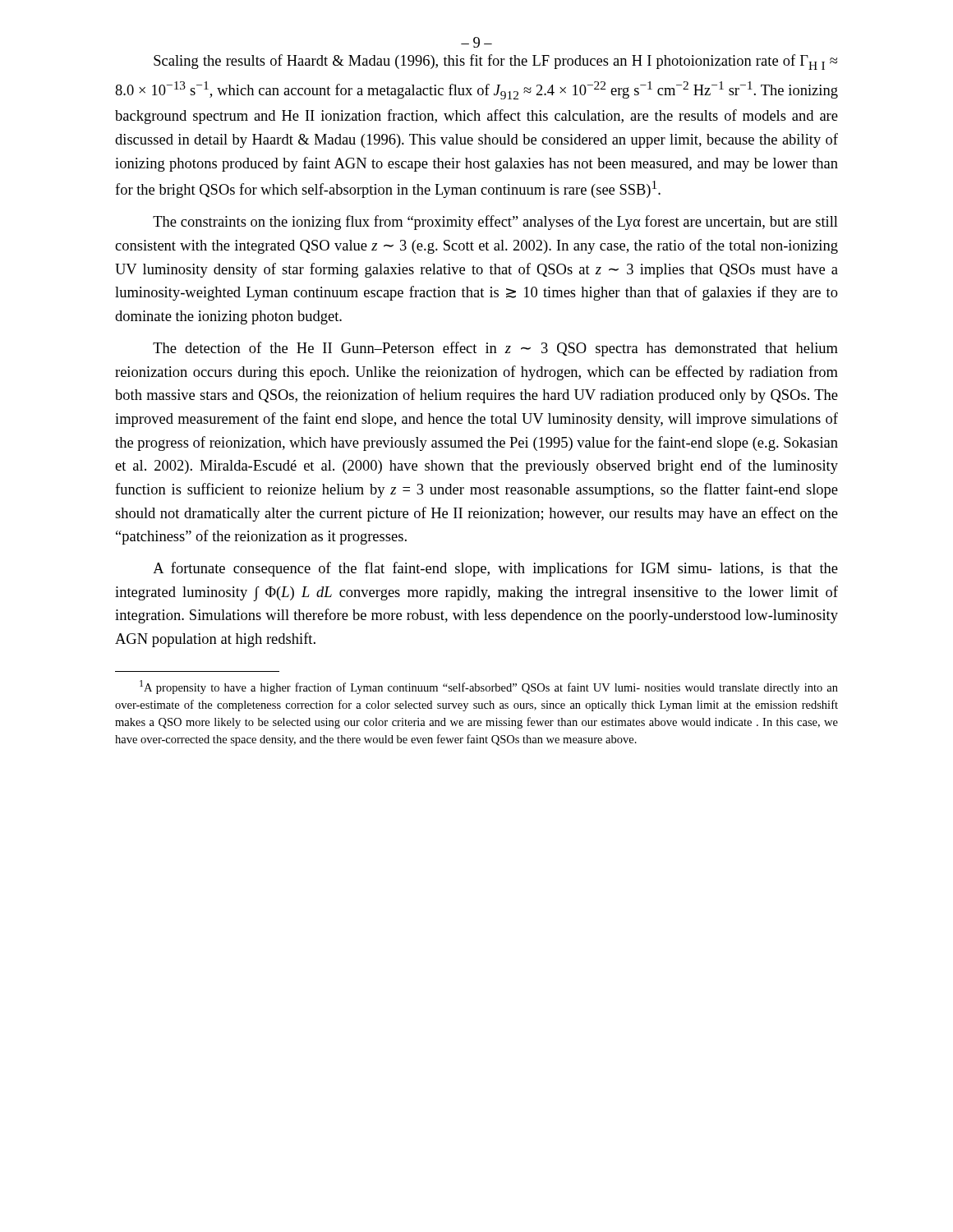Image resolution: width=953 pixels, height=1232 pixels.
Task: Click on the text block starting "1A propensity to have a"
Action: (x=476, y=709)
